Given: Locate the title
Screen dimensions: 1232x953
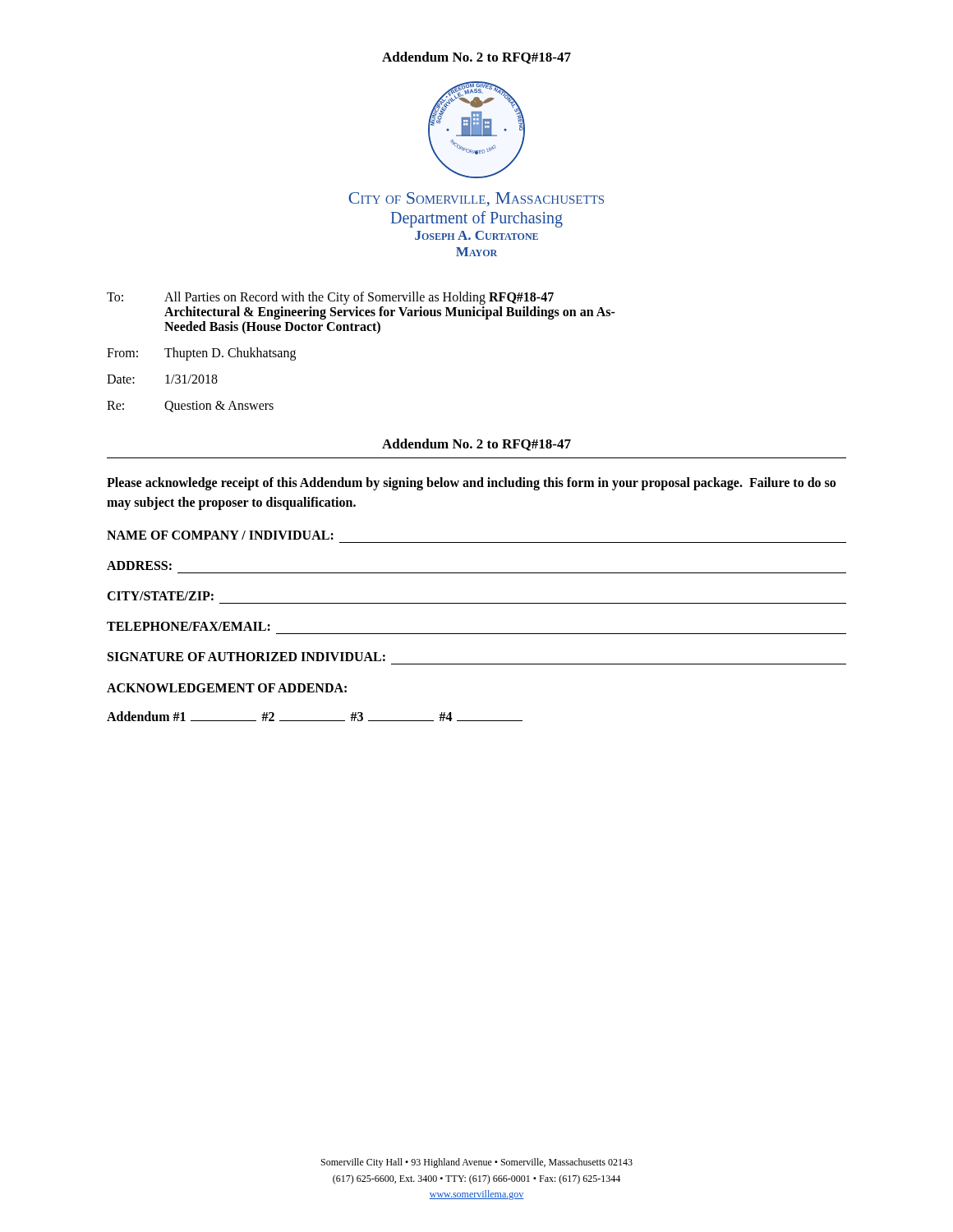Looking at the screenshot, I should click(476, 224).
